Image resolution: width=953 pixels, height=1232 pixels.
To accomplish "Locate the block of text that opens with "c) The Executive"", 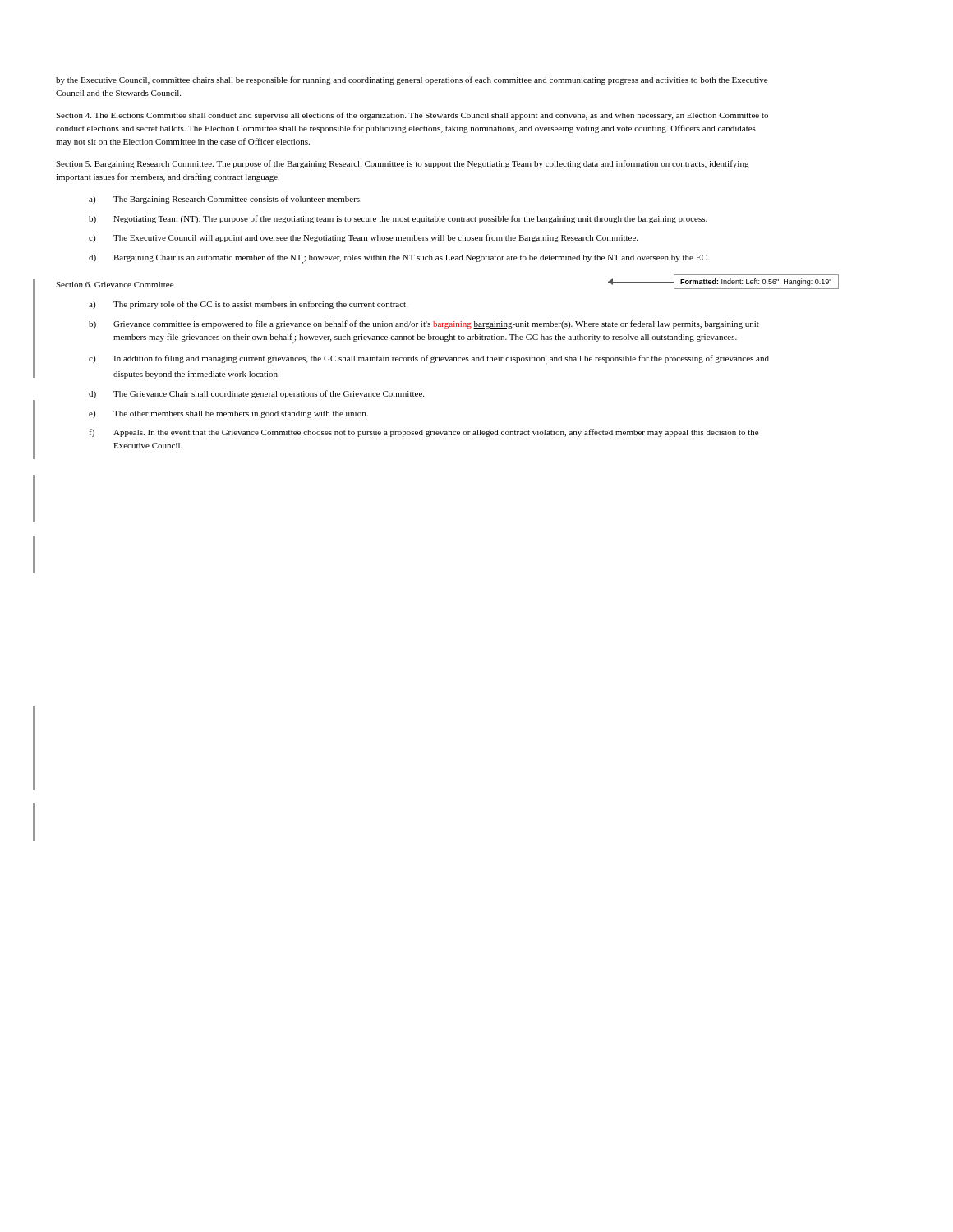I will (430, 239).
